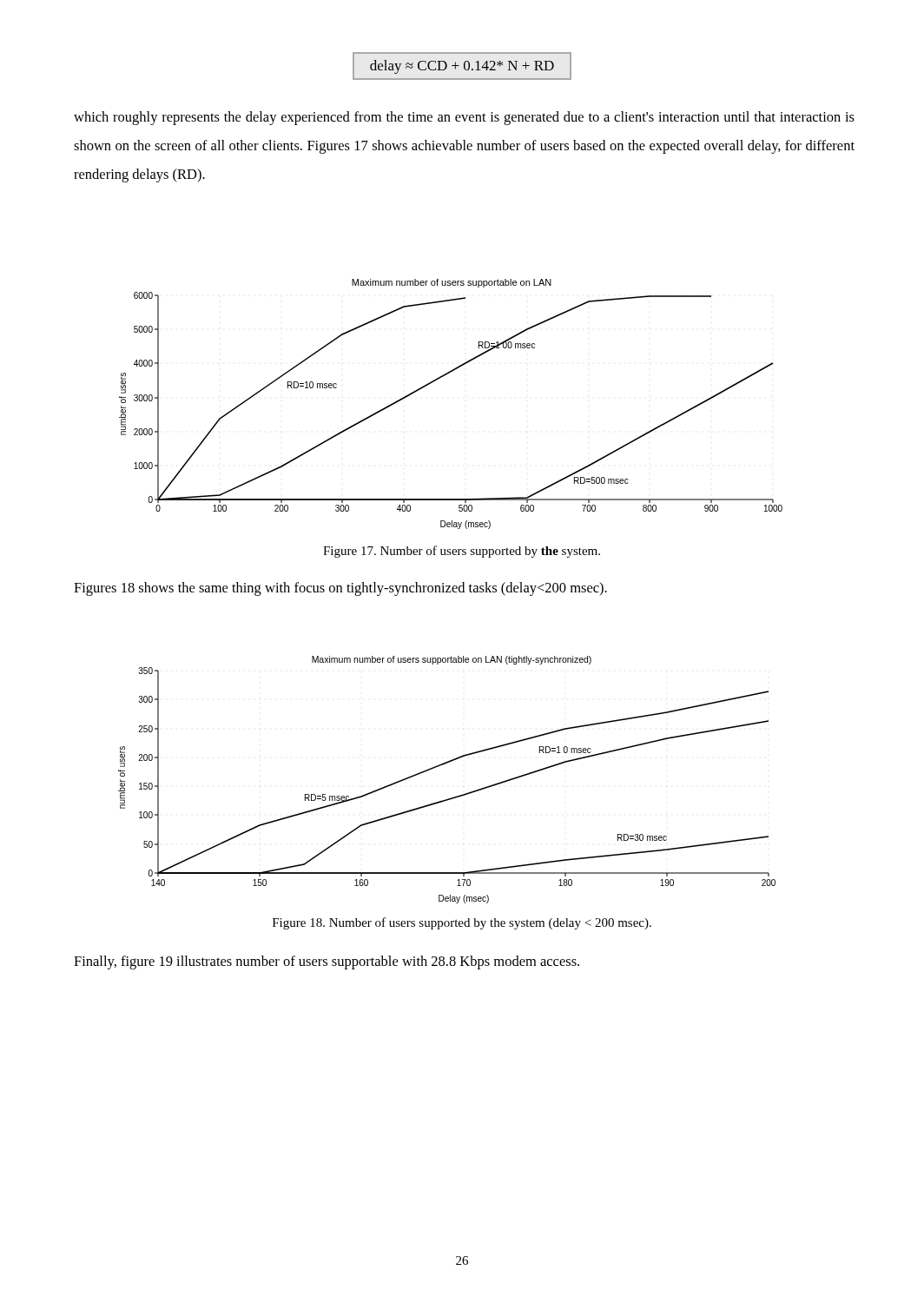
Task: Navigate to the element starting "Finally, figure 19 illustrates number of users"
Action: click(327, 961)
